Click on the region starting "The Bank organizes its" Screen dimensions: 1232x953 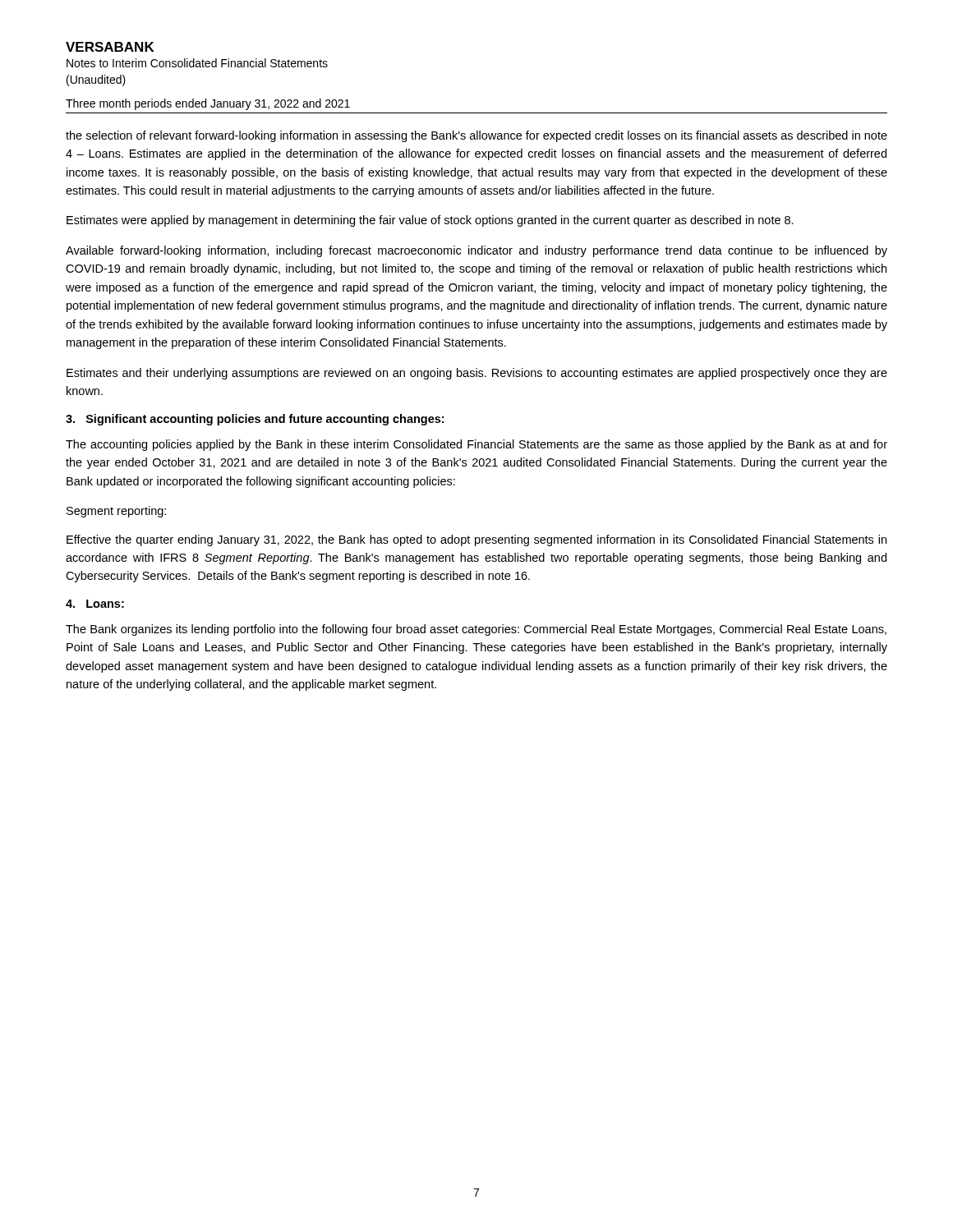coord(476,657)
